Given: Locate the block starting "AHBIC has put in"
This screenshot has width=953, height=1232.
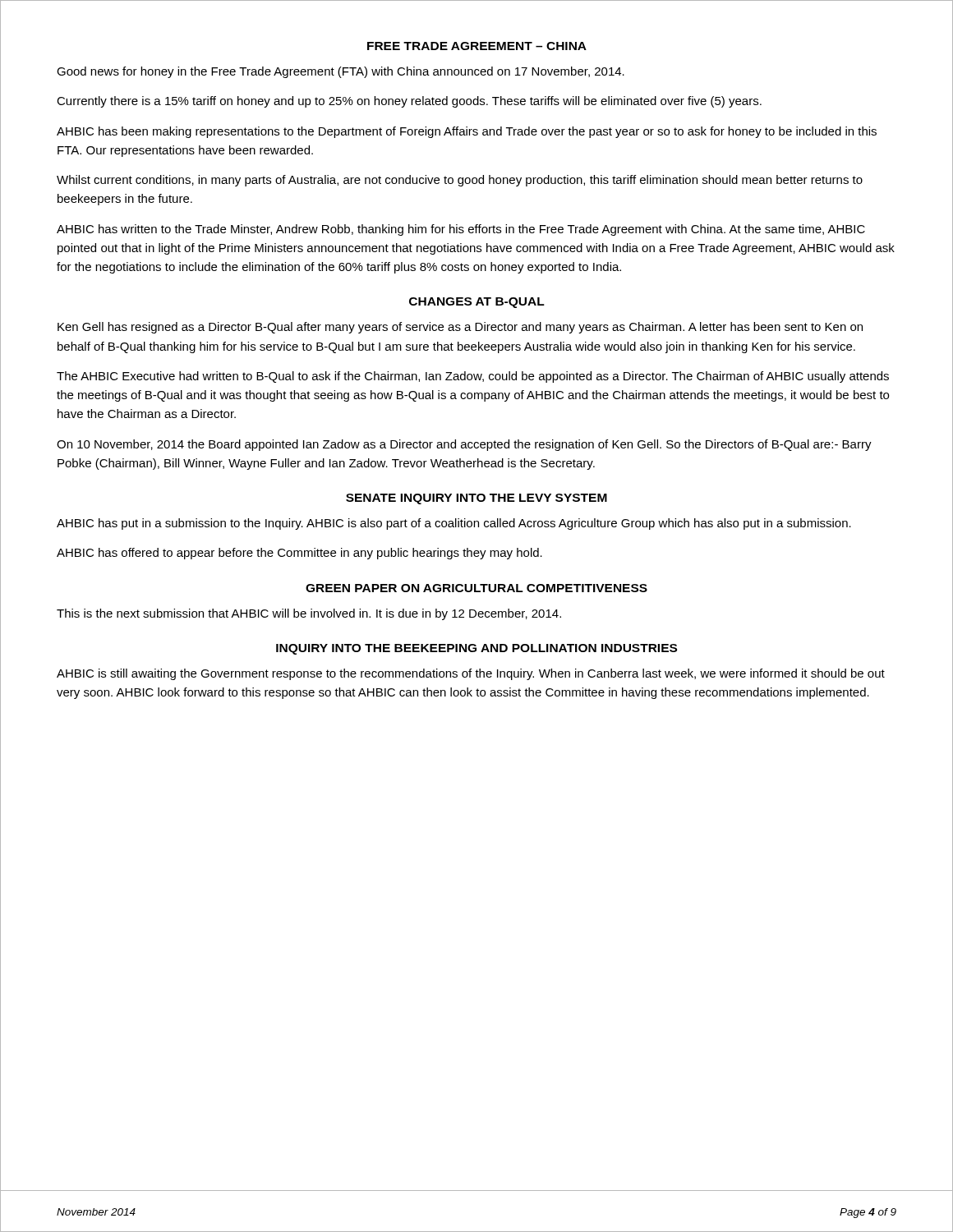Looking at the screenshot, I should coord(454,523).
